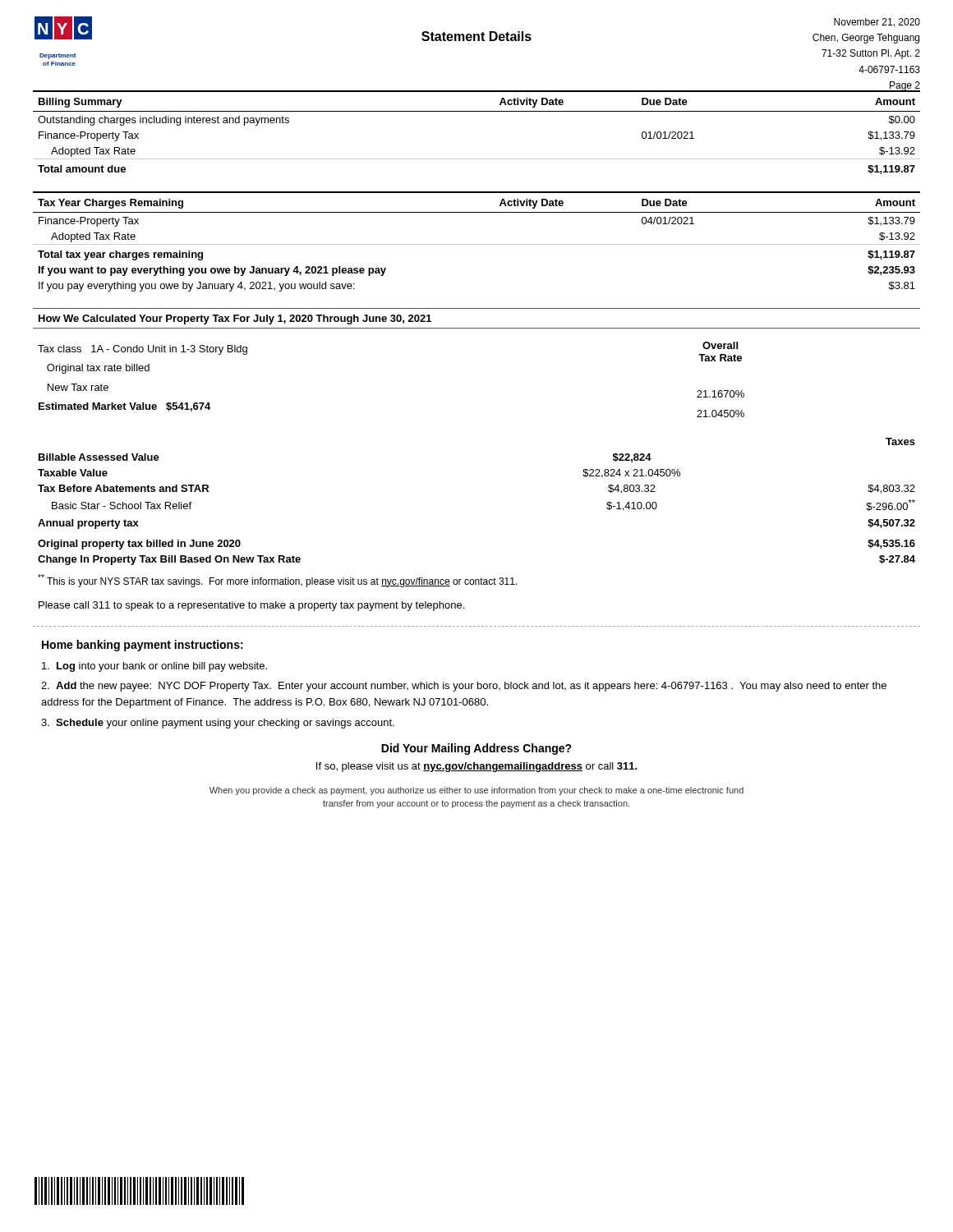Click on the block starting "Please call 311 to speak"
The width and height of the screenshot is (953, 1232).
[252, 605]
